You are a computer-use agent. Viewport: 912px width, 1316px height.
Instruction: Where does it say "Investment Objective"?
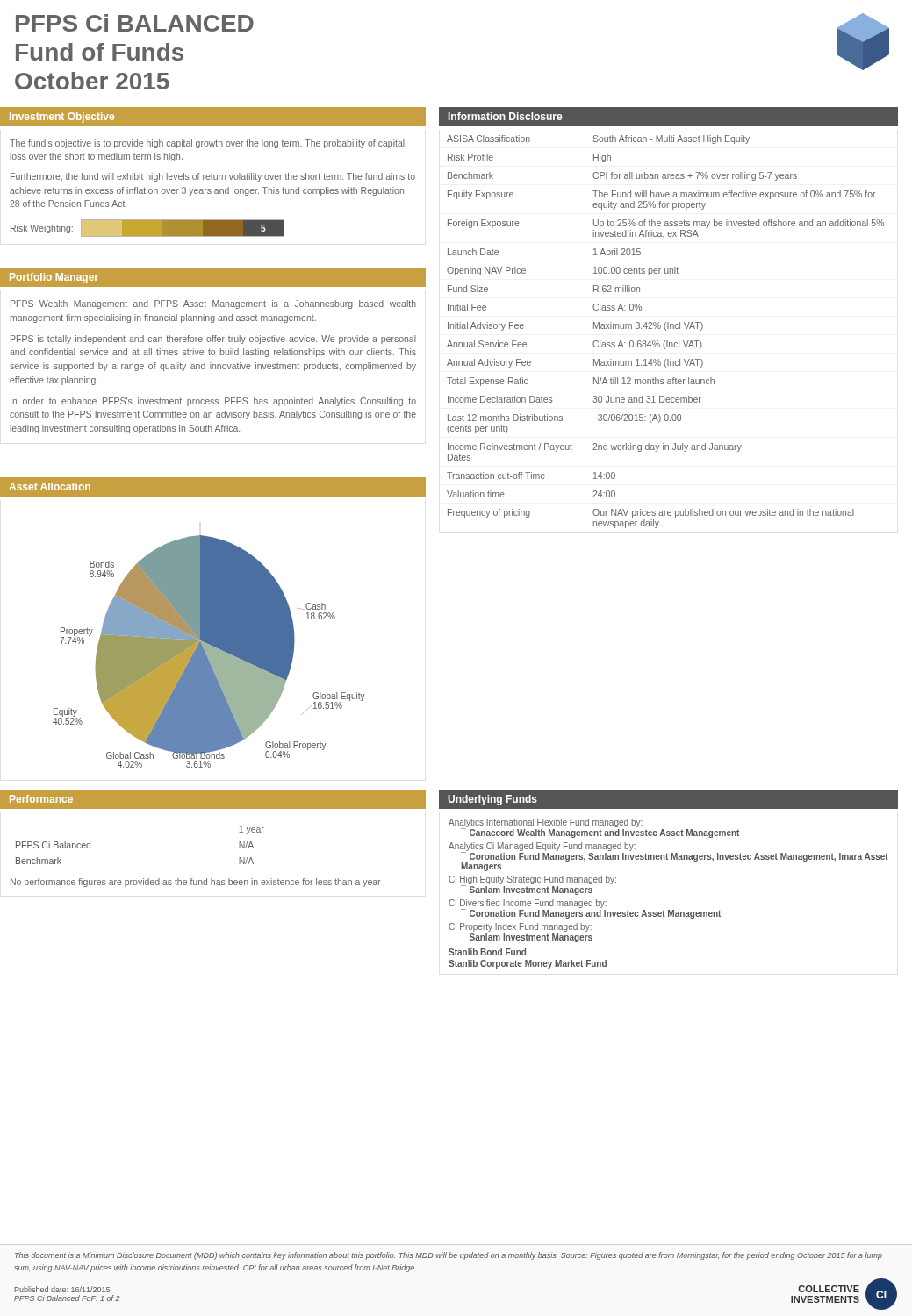coord(62,117)
